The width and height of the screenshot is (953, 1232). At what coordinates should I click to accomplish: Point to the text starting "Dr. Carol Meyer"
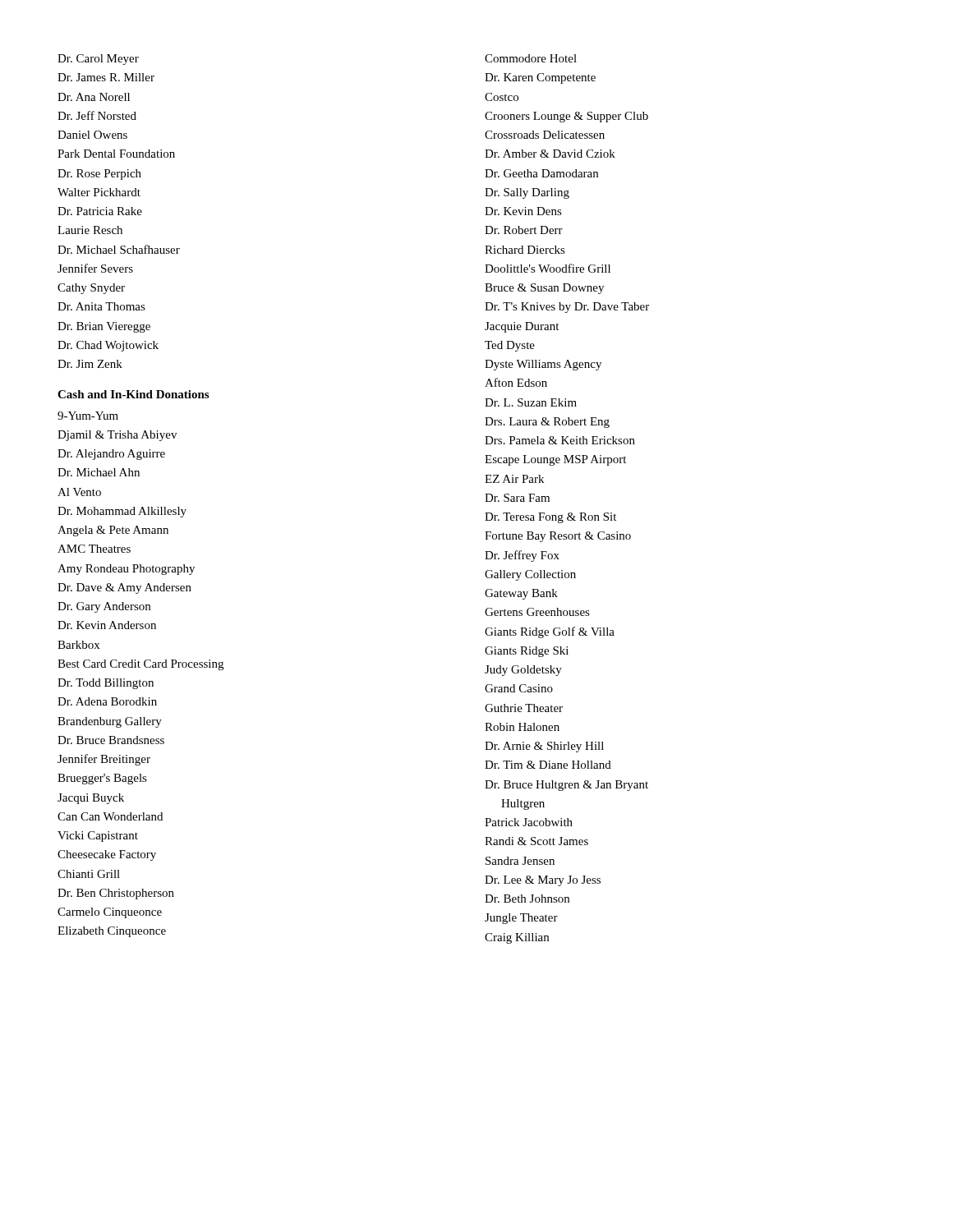point(98,58)
